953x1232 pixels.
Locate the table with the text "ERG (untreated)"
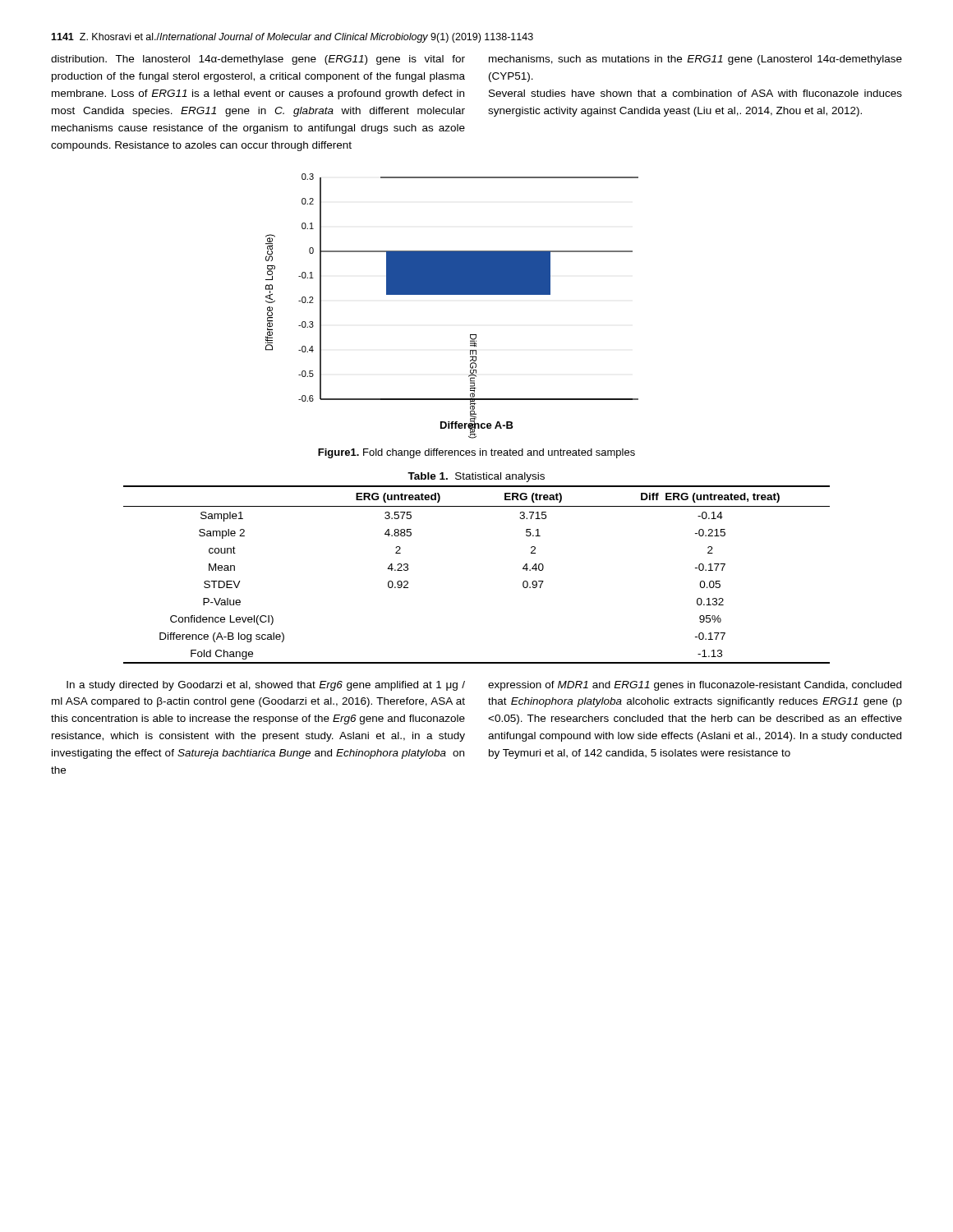(476, 566)
